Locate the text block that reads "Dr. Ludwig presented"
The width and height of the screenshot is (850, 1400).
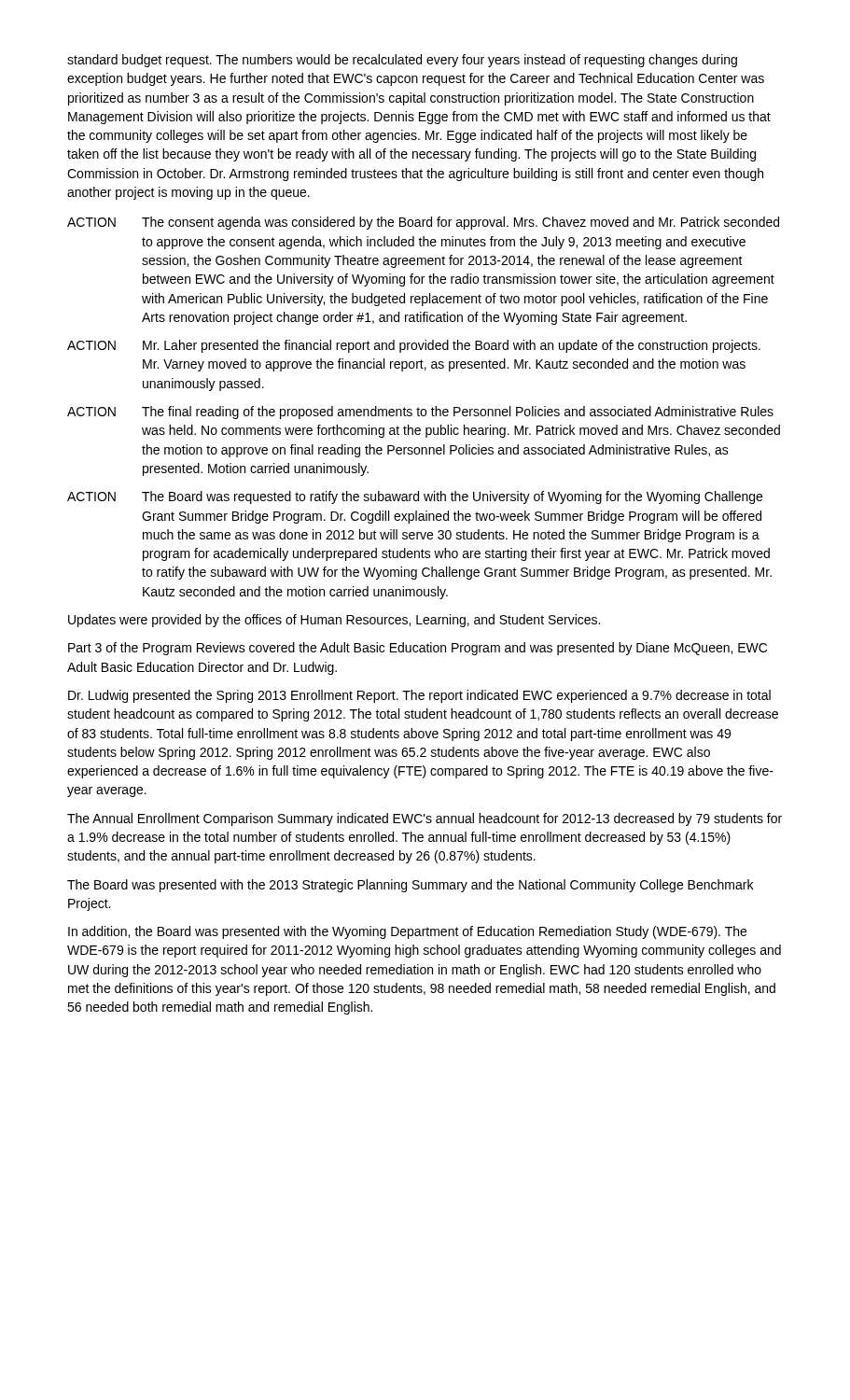pyautogui.click(x=423, y=743)
